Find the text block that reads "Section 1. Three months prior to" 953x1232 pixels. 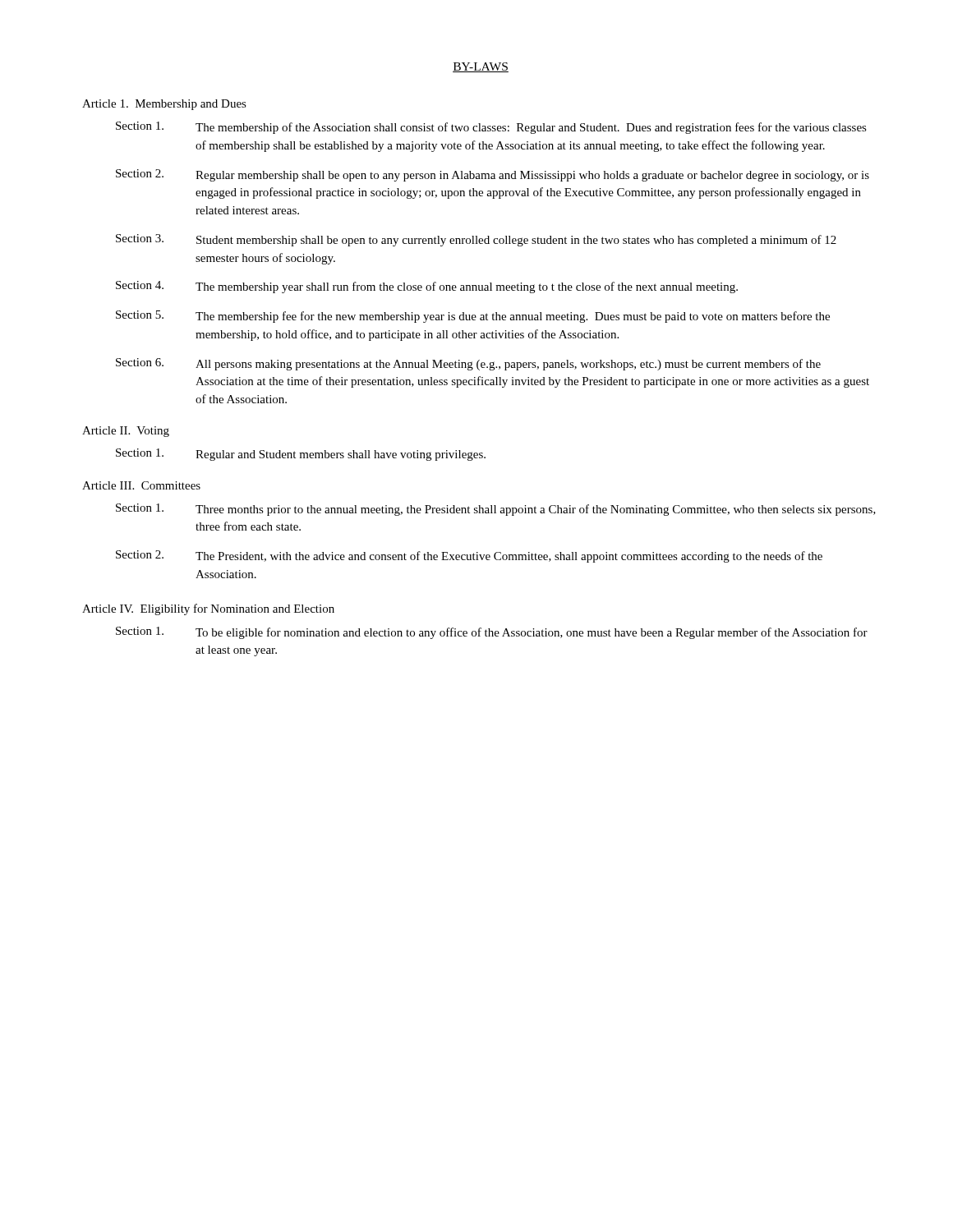497,518
